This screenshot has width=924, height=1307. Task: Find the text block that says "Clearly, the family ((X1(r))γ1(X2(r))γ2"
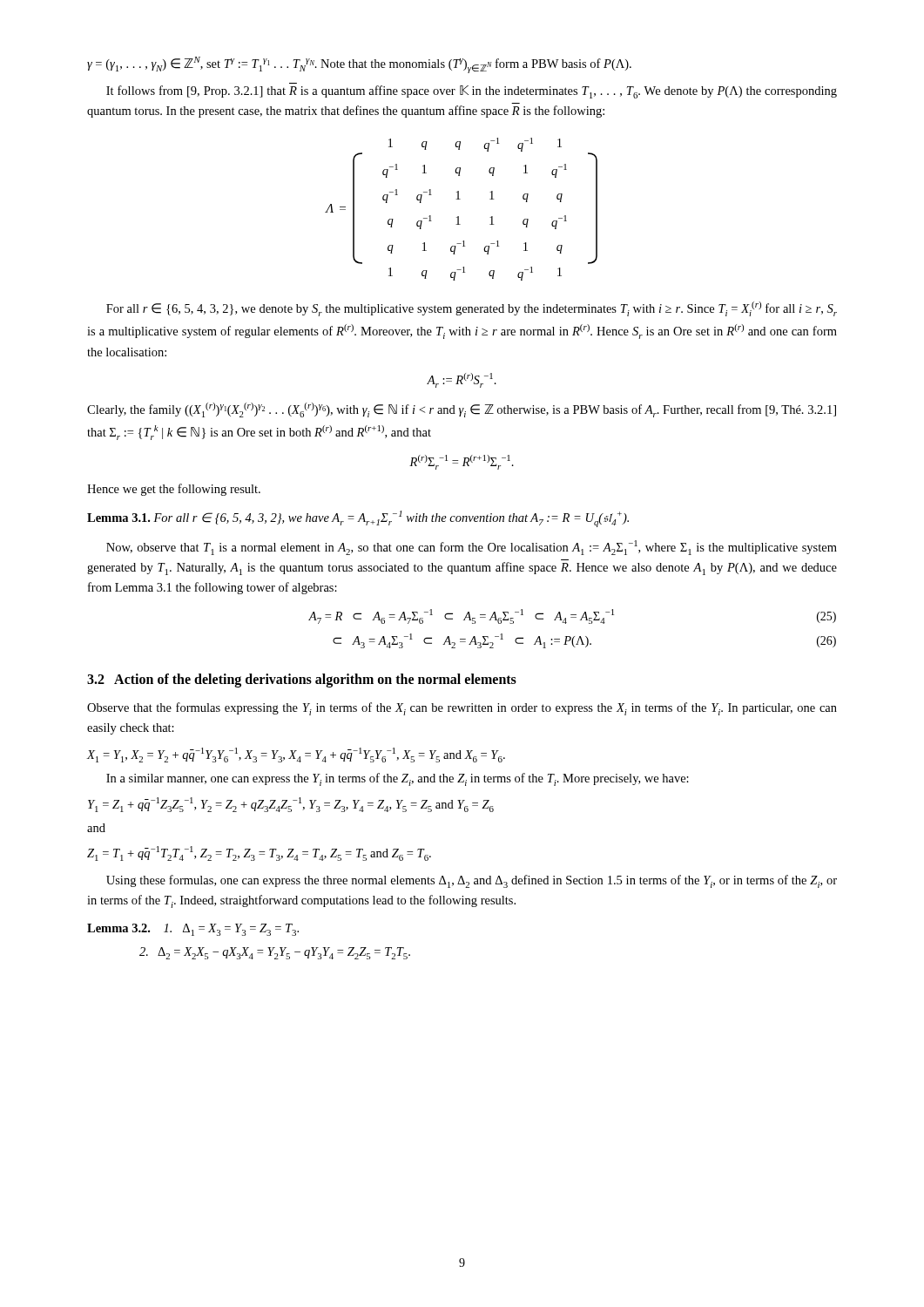coord(462,421)
